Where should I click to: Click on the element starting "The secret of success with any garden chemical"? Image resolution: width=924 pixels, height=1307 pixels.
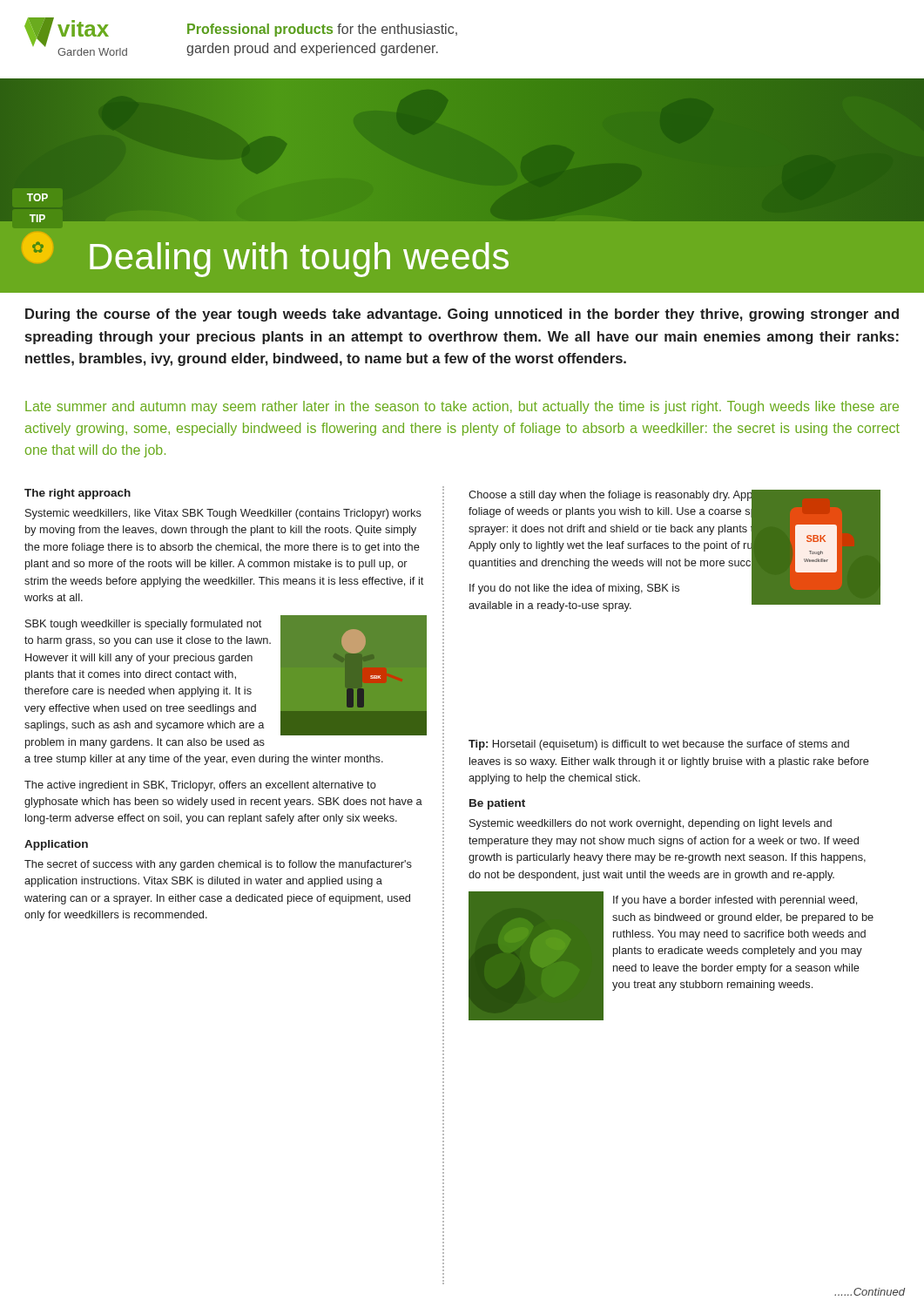tap(218, 889)
